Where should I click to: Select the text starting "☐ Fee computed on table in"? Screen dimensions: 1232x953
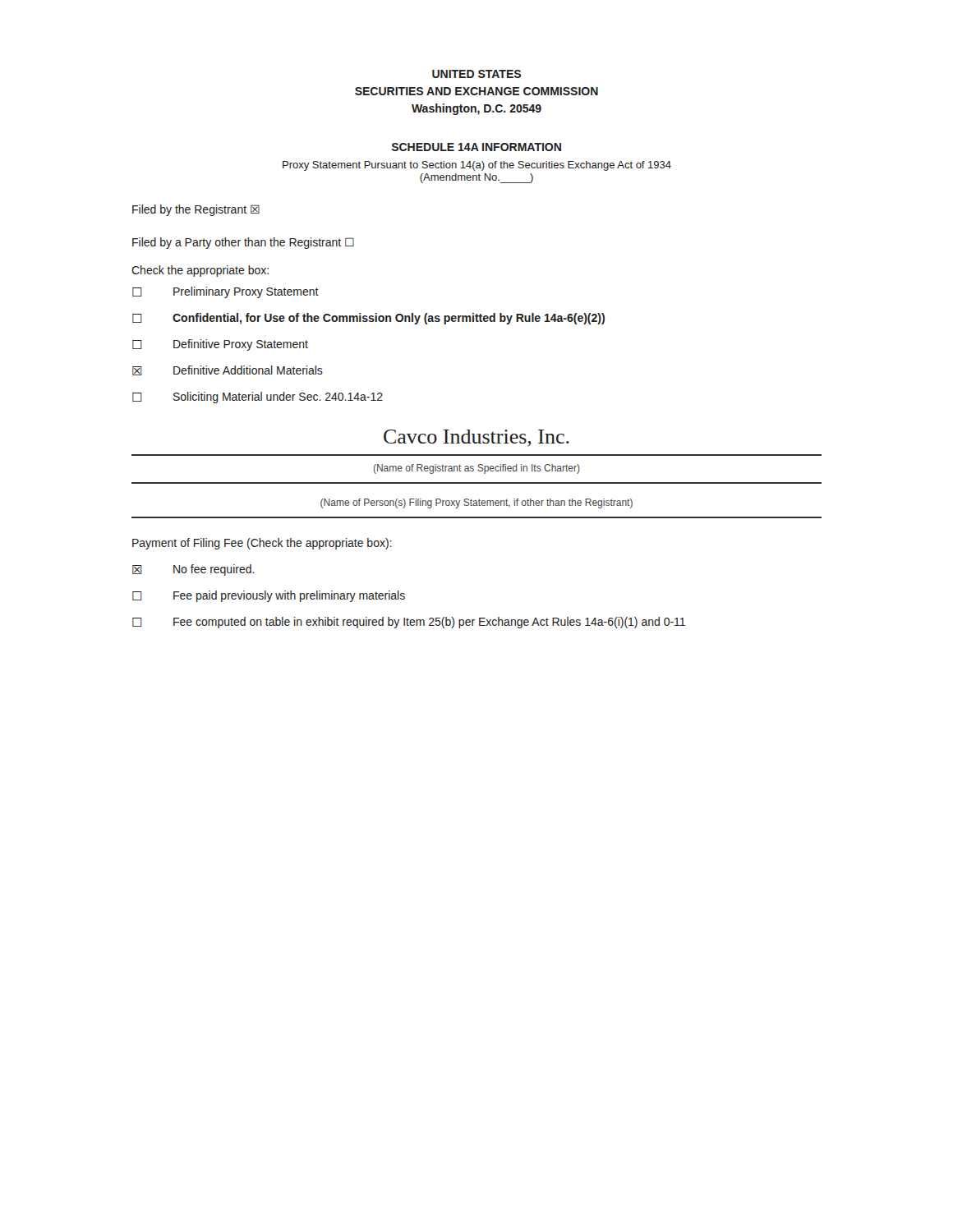point(476,623)
